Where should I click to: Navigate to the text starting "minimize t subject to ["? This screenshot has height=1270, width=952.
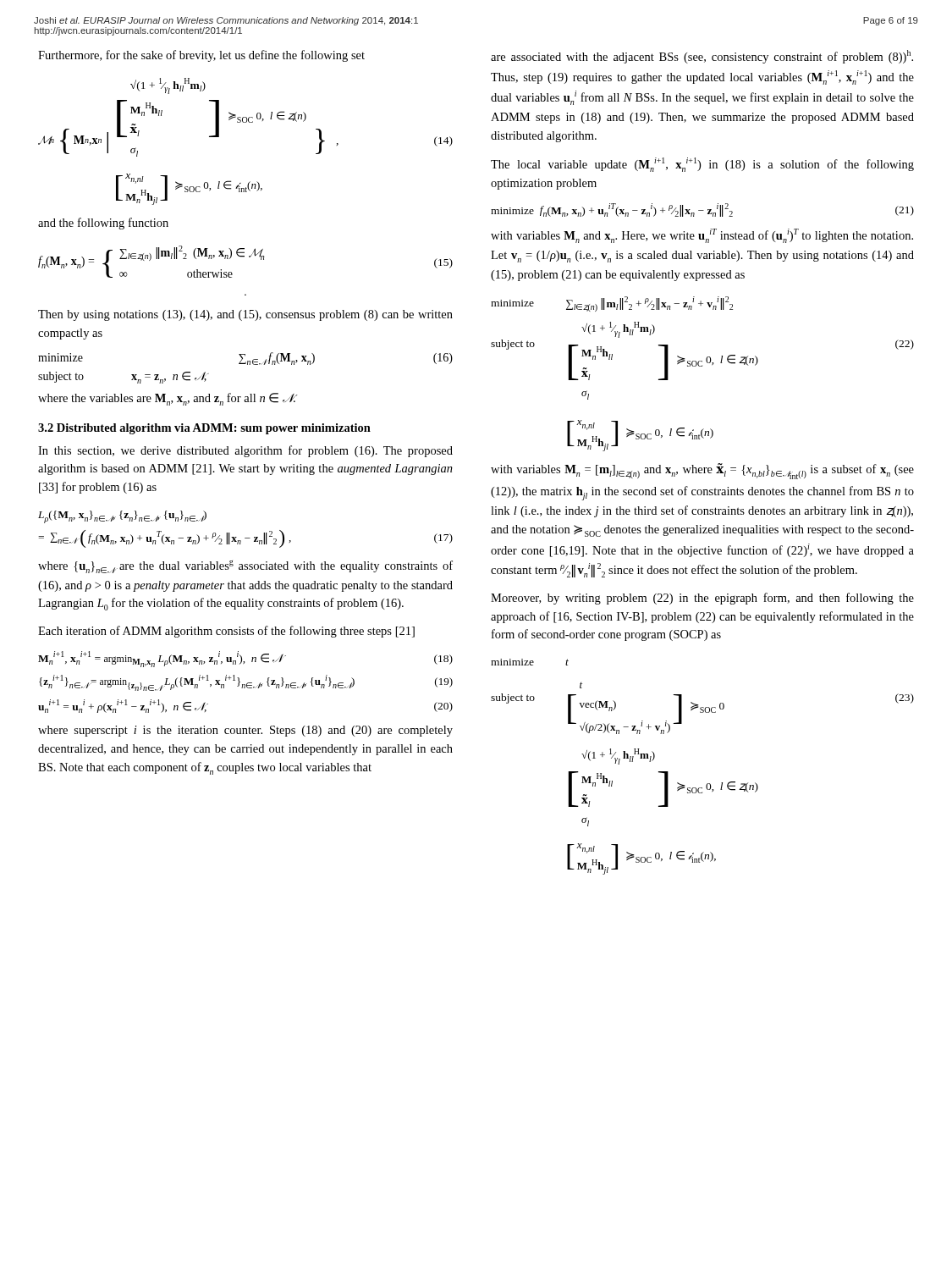tap(530, 662)
